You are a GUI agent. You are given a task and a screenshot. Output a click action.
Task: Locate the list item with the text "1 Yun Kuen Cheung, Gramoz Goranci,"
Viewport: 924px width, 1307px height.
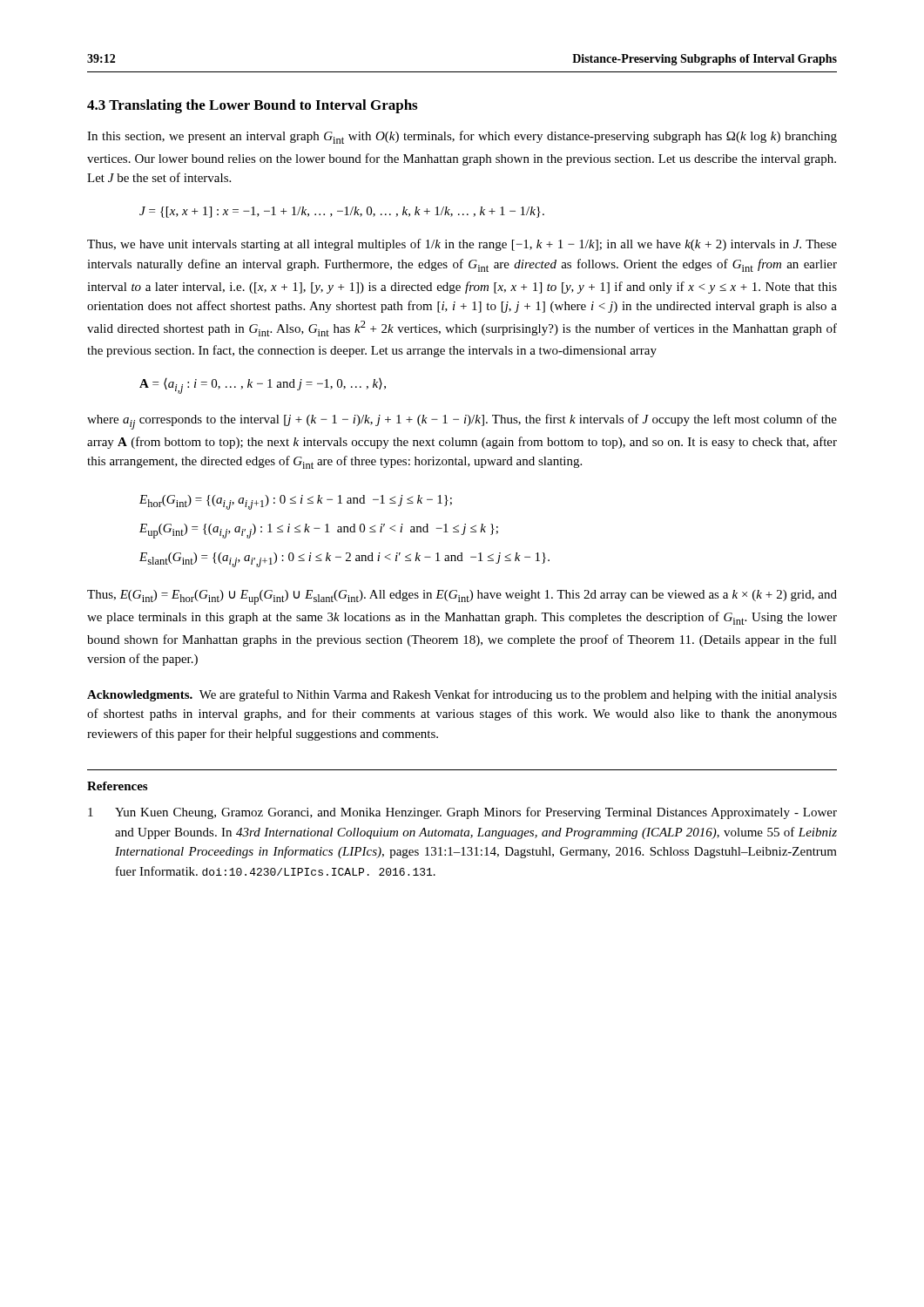[x=462, y=842]
